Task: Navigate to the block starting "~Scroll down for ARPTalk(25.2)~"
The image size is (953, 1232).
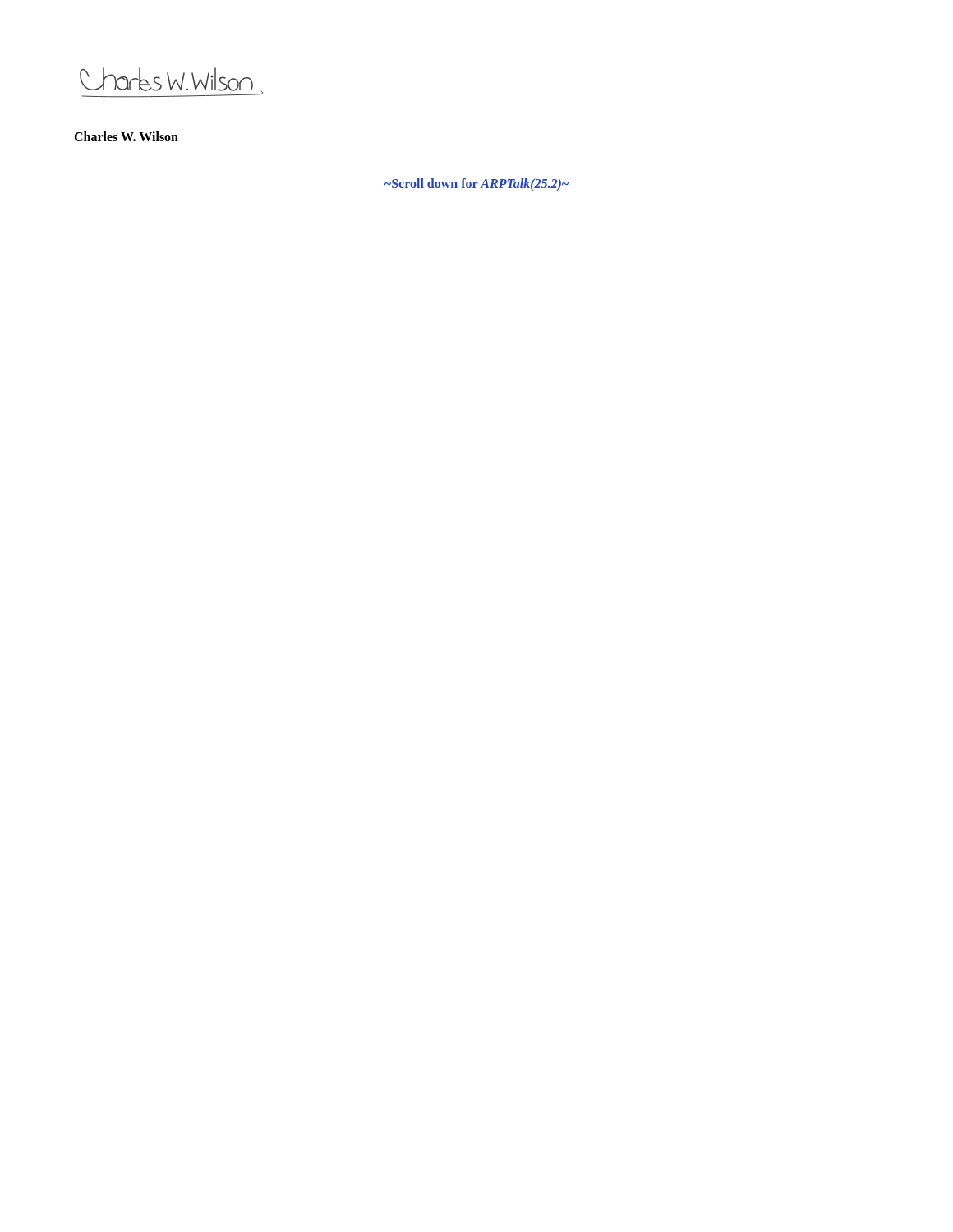Action: 476,184
